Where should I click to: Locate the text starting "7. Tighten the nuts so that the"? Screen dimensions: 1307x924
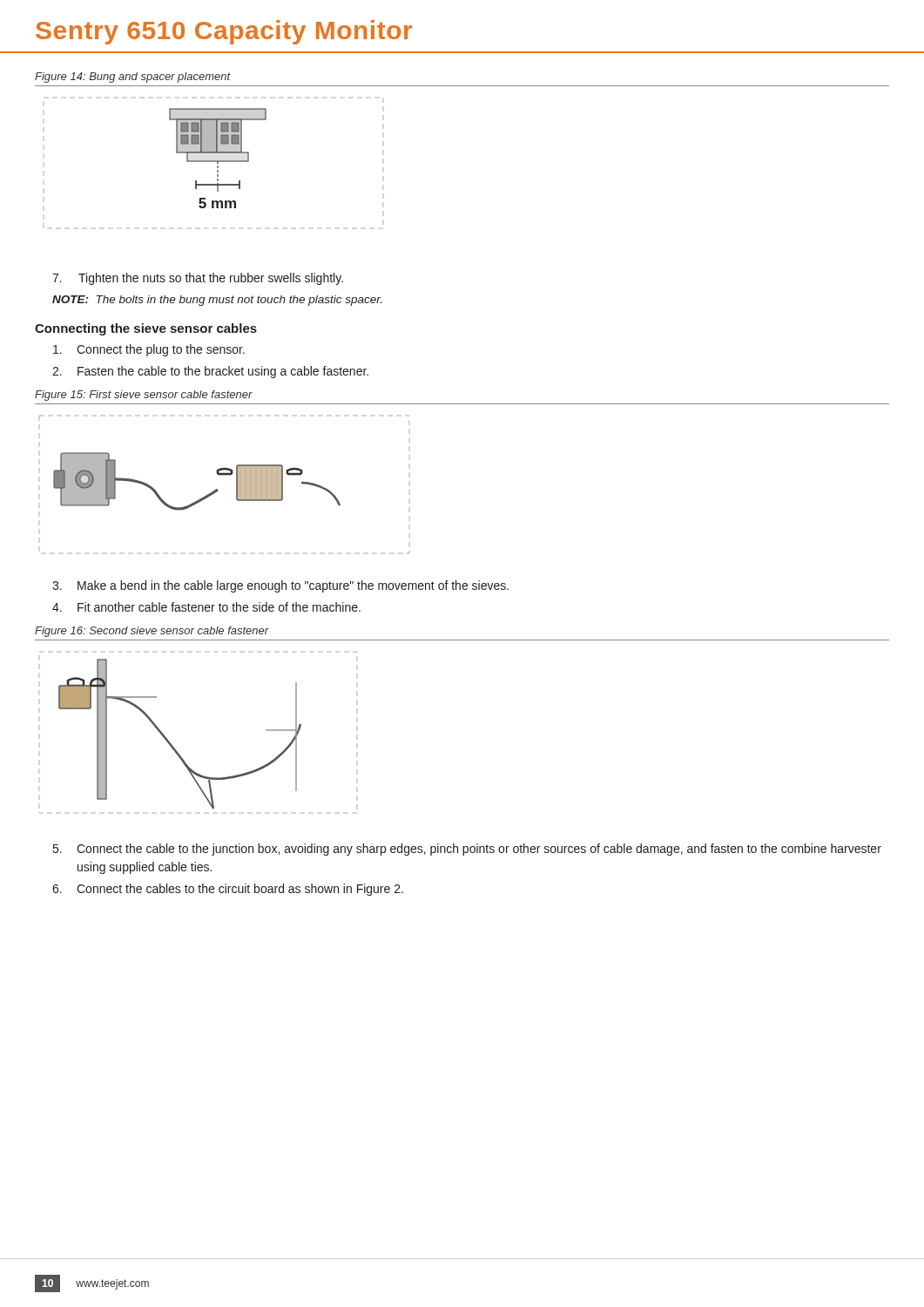coord(198,278)
